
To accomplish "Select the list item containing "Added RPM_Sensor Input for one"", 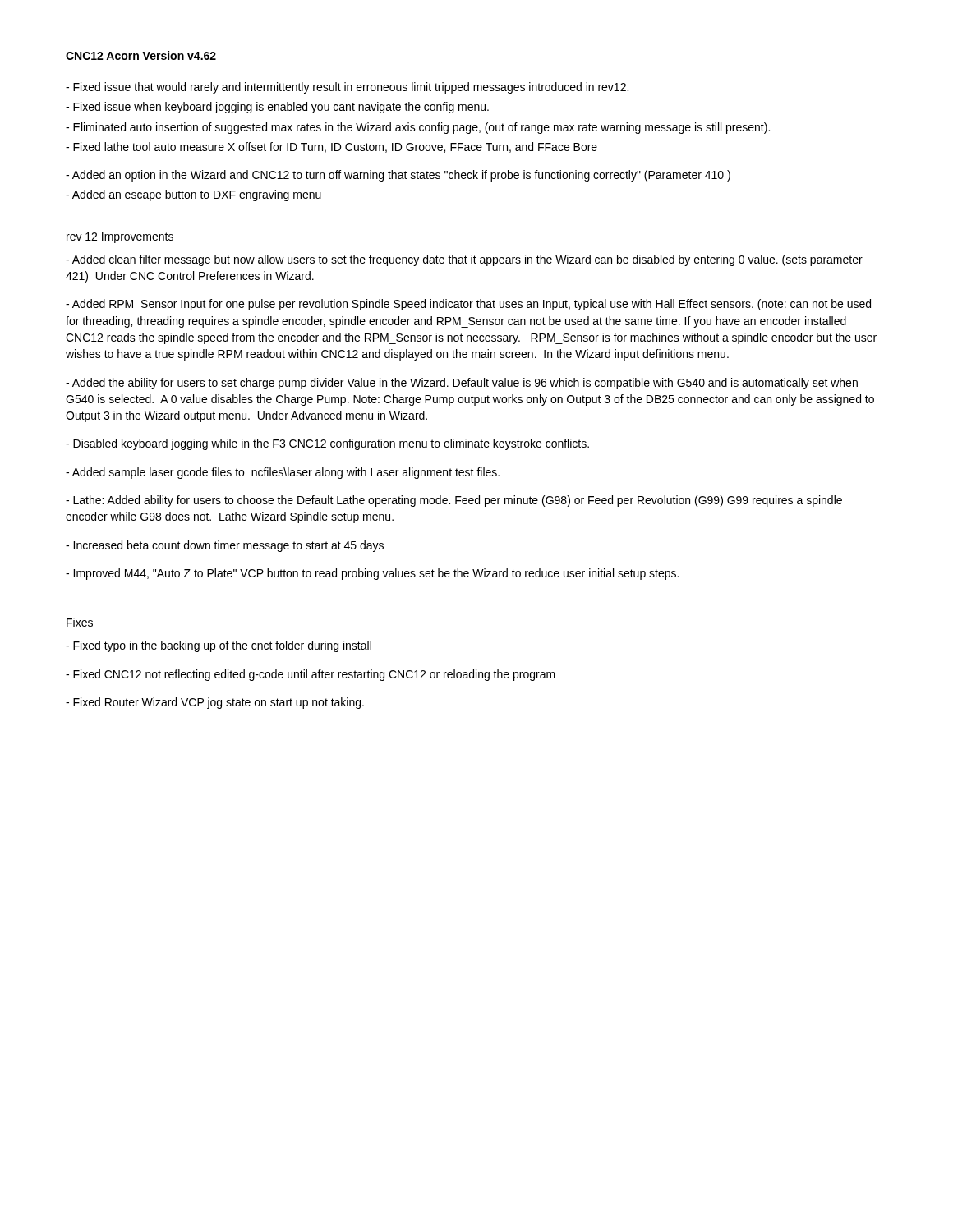I will 471,329.
